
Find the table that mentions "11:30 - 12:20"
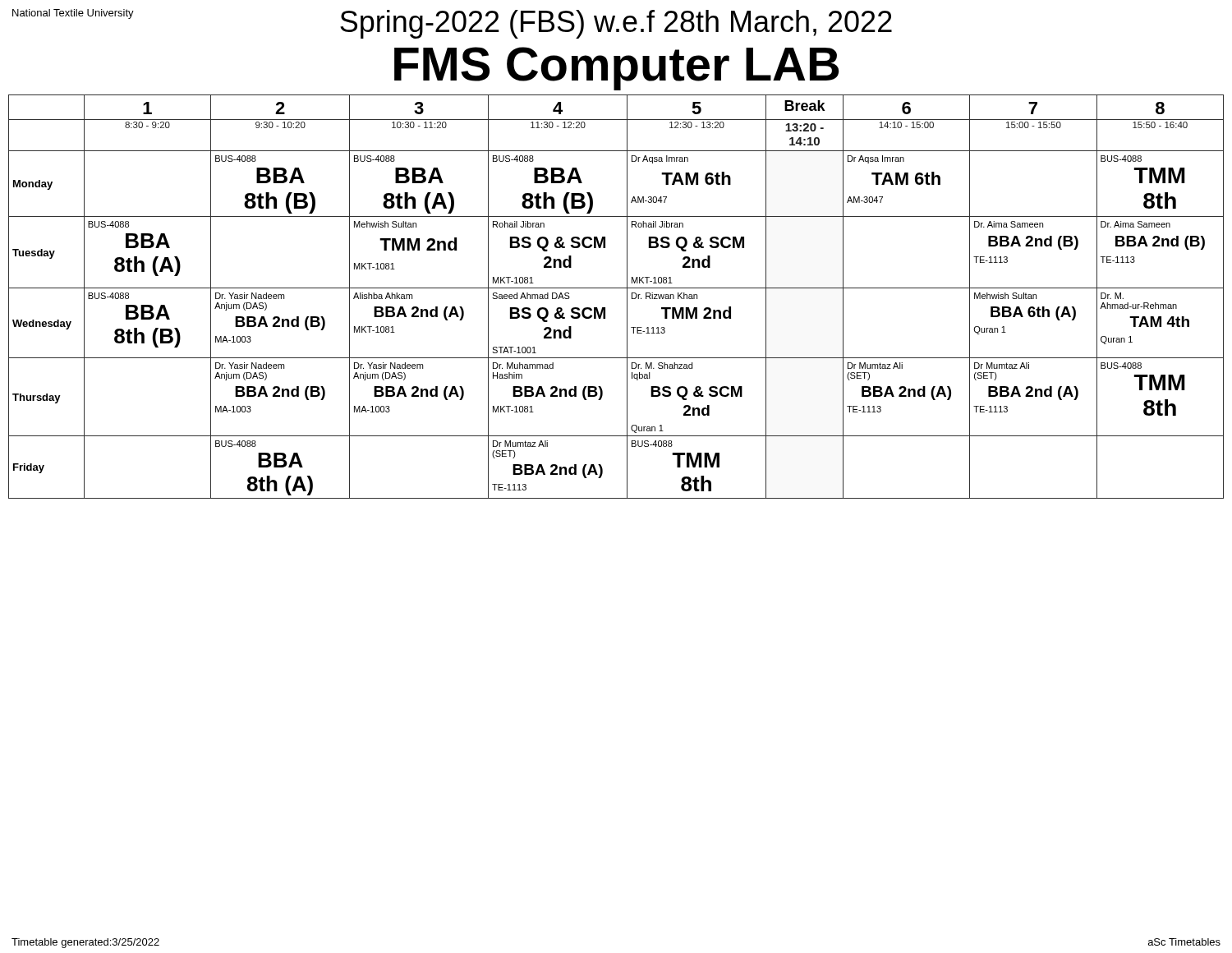coord(616,297)
